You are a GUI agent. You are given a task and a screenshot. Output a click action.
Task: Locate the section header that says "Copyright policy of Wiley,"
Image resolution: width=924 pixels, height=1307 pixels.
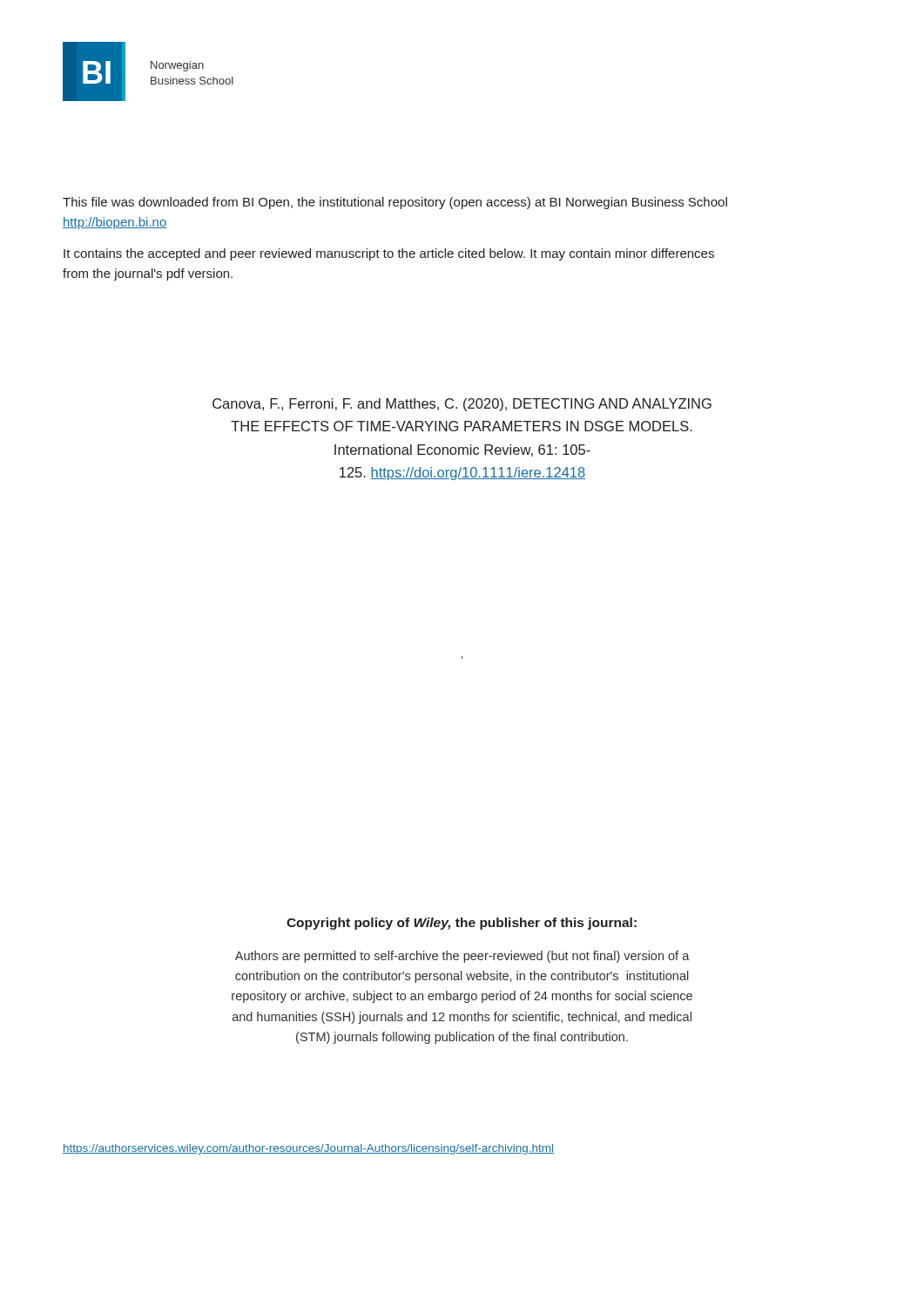click(x=462, y=981)
